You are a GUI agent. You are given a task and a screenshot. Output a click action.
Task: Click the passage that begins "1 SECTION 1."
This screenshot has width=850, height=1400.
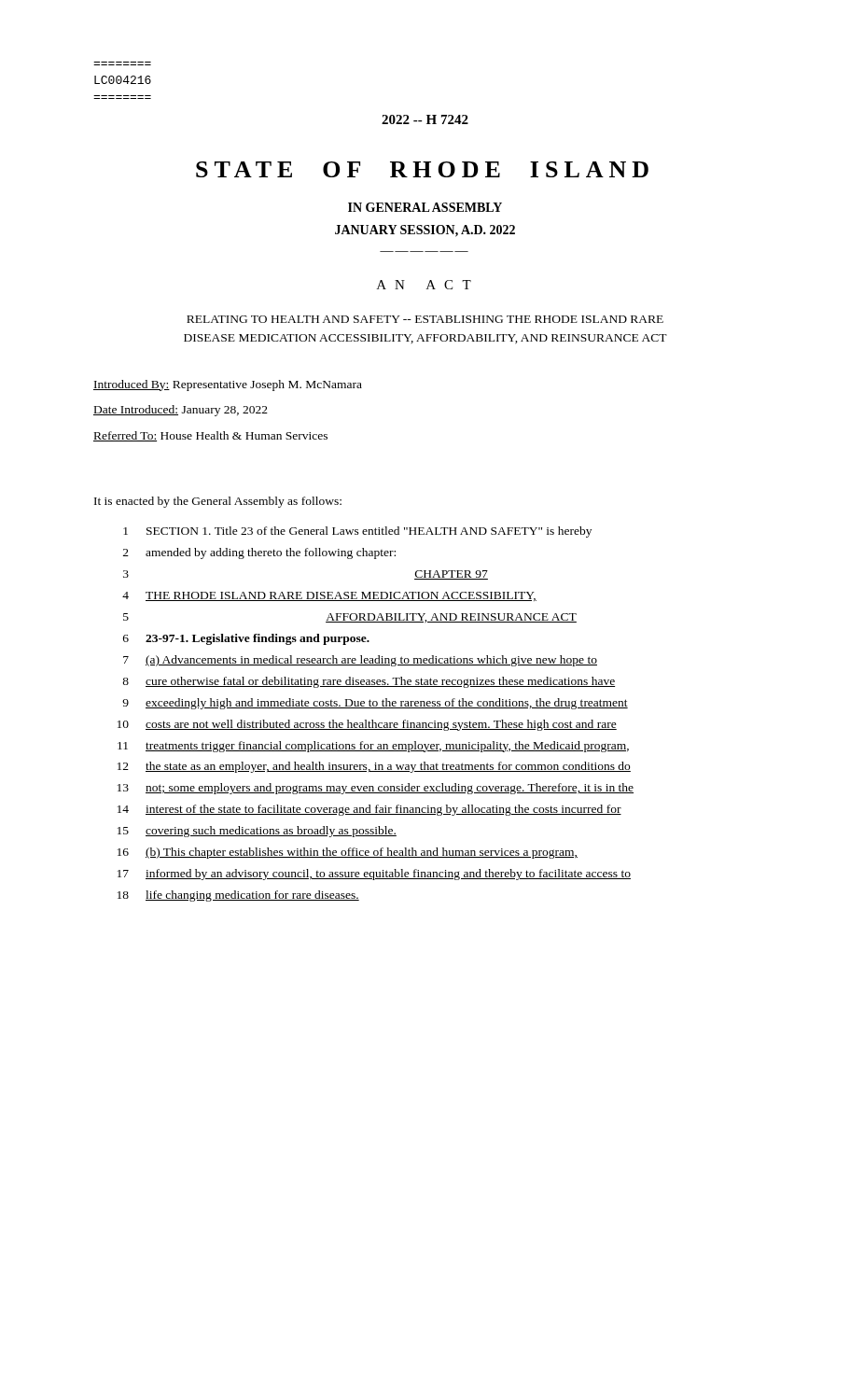tap(425, 532)
